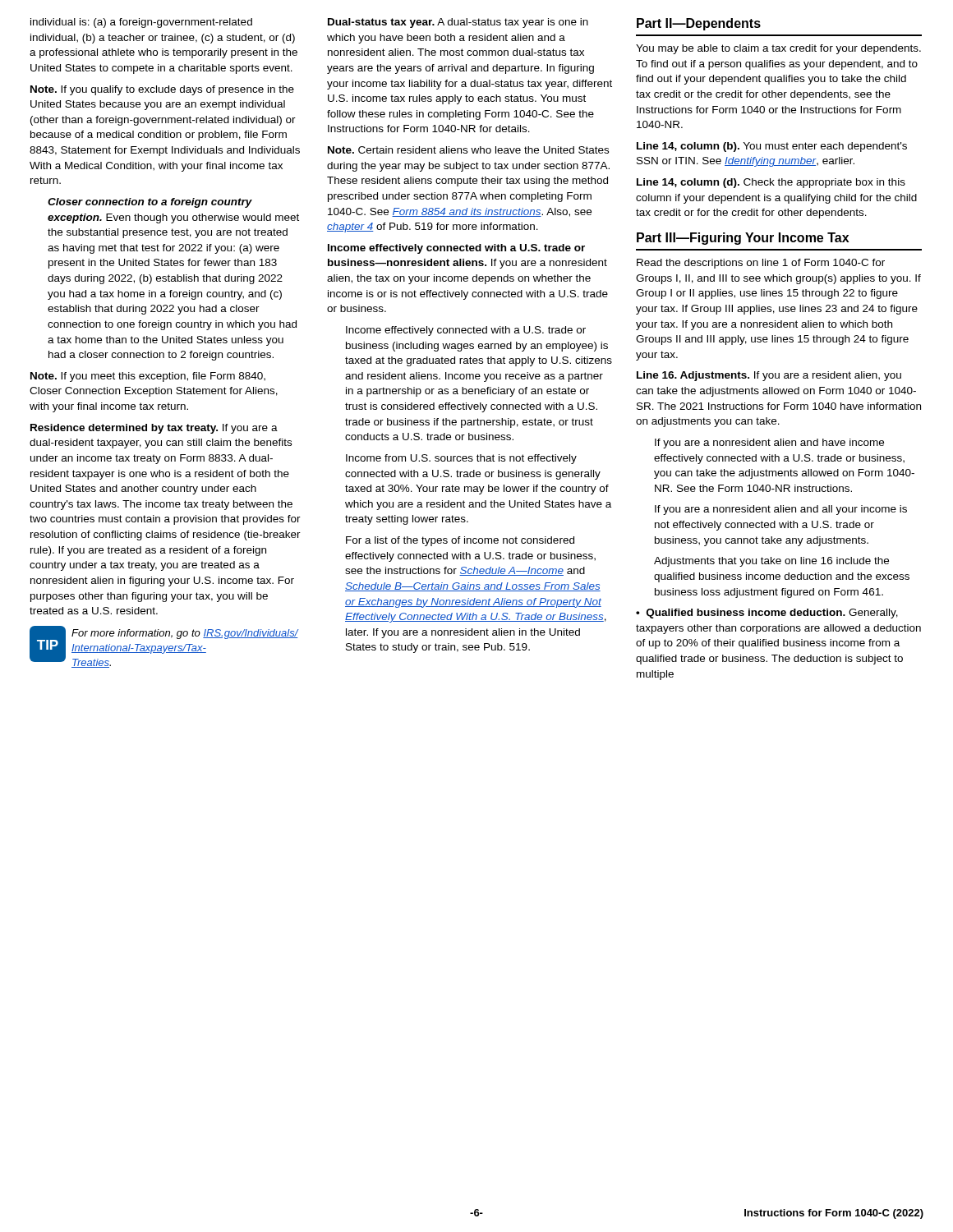
Task: Click on the text block that says "TIP For more information,"
Action: click(165, 648)
